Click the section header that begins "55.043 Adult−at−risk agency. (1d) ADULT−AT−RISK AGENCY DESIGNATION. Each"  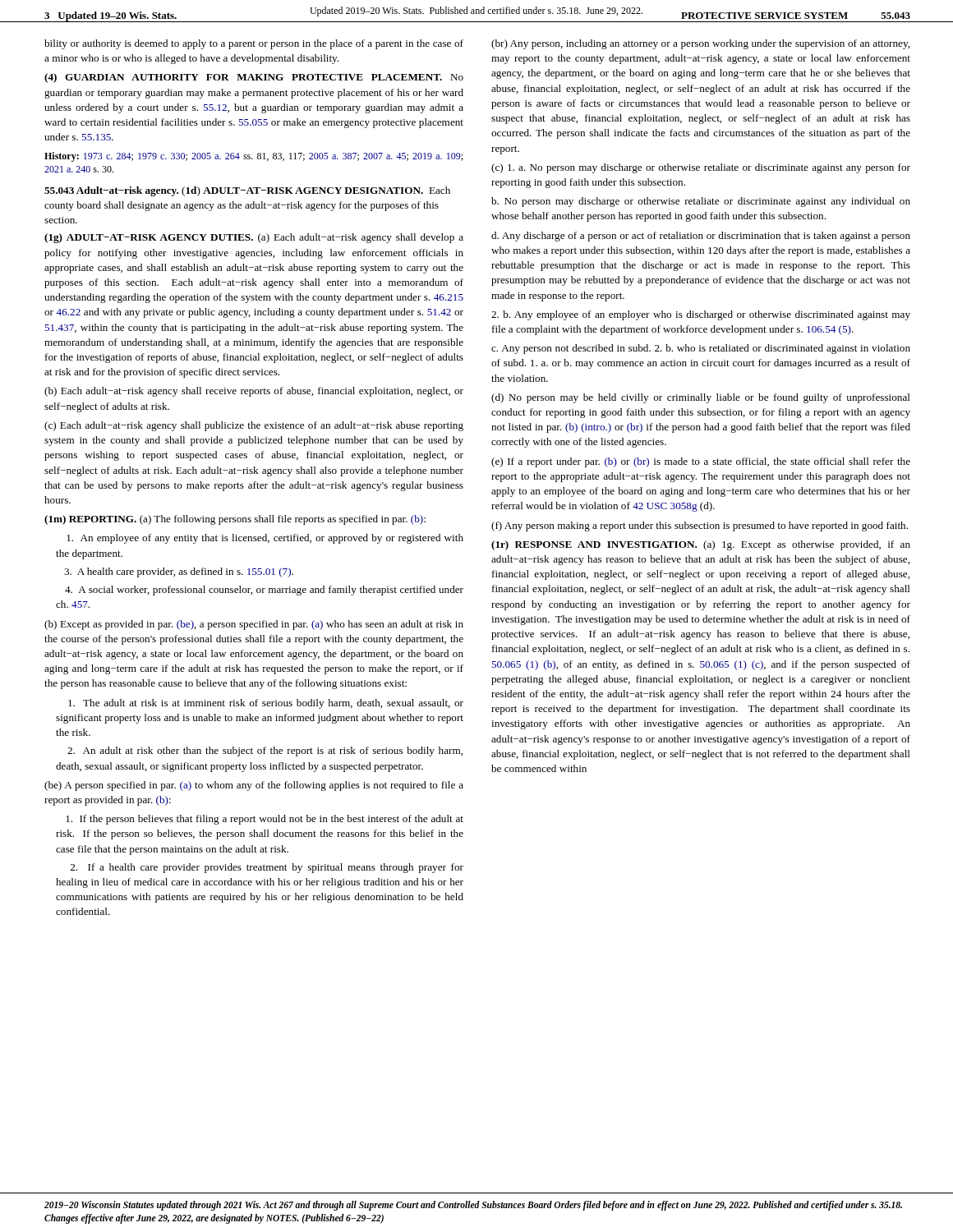[x=247, y=205]
